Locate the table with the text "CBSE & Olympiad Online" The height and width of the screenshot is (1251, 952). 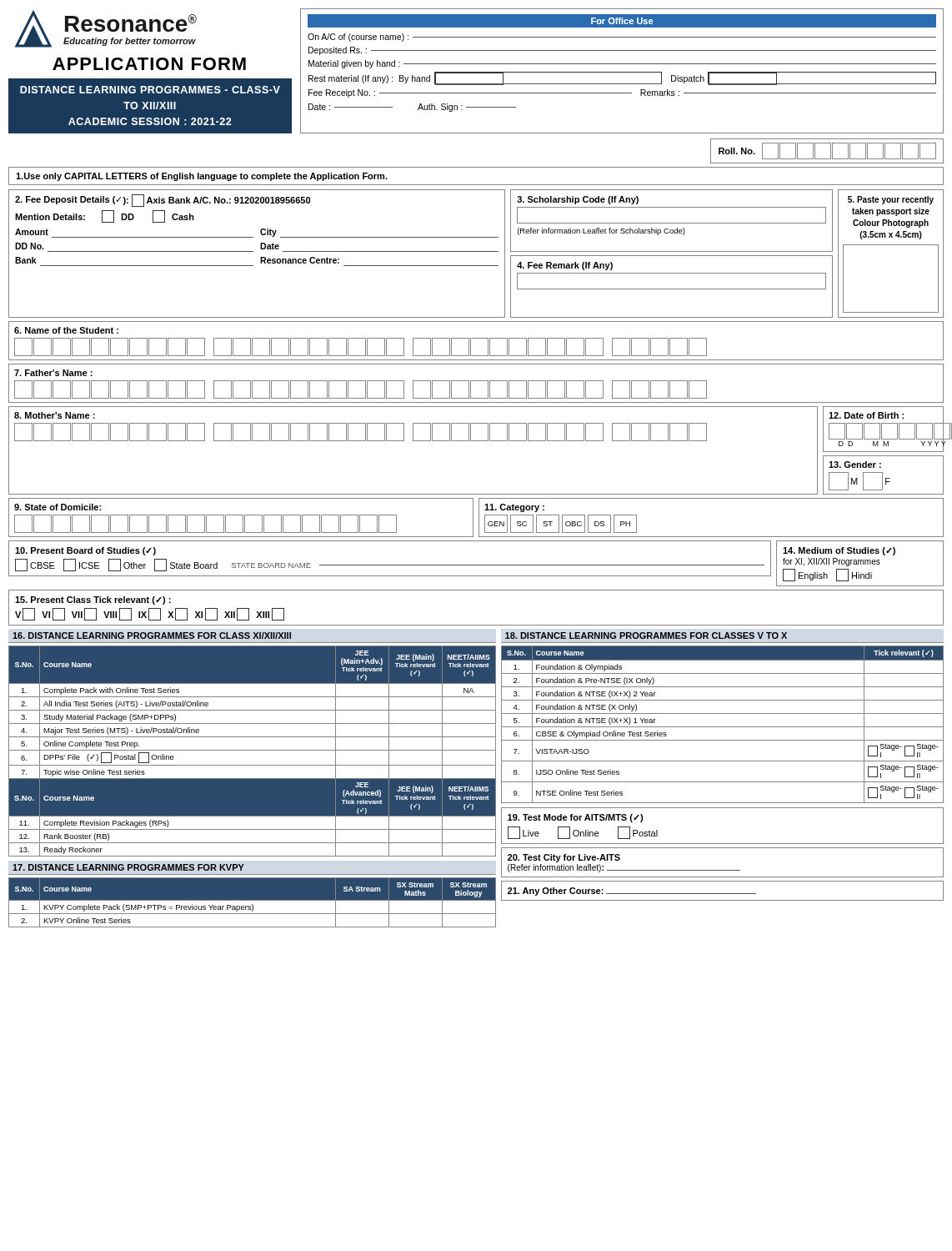722,725
